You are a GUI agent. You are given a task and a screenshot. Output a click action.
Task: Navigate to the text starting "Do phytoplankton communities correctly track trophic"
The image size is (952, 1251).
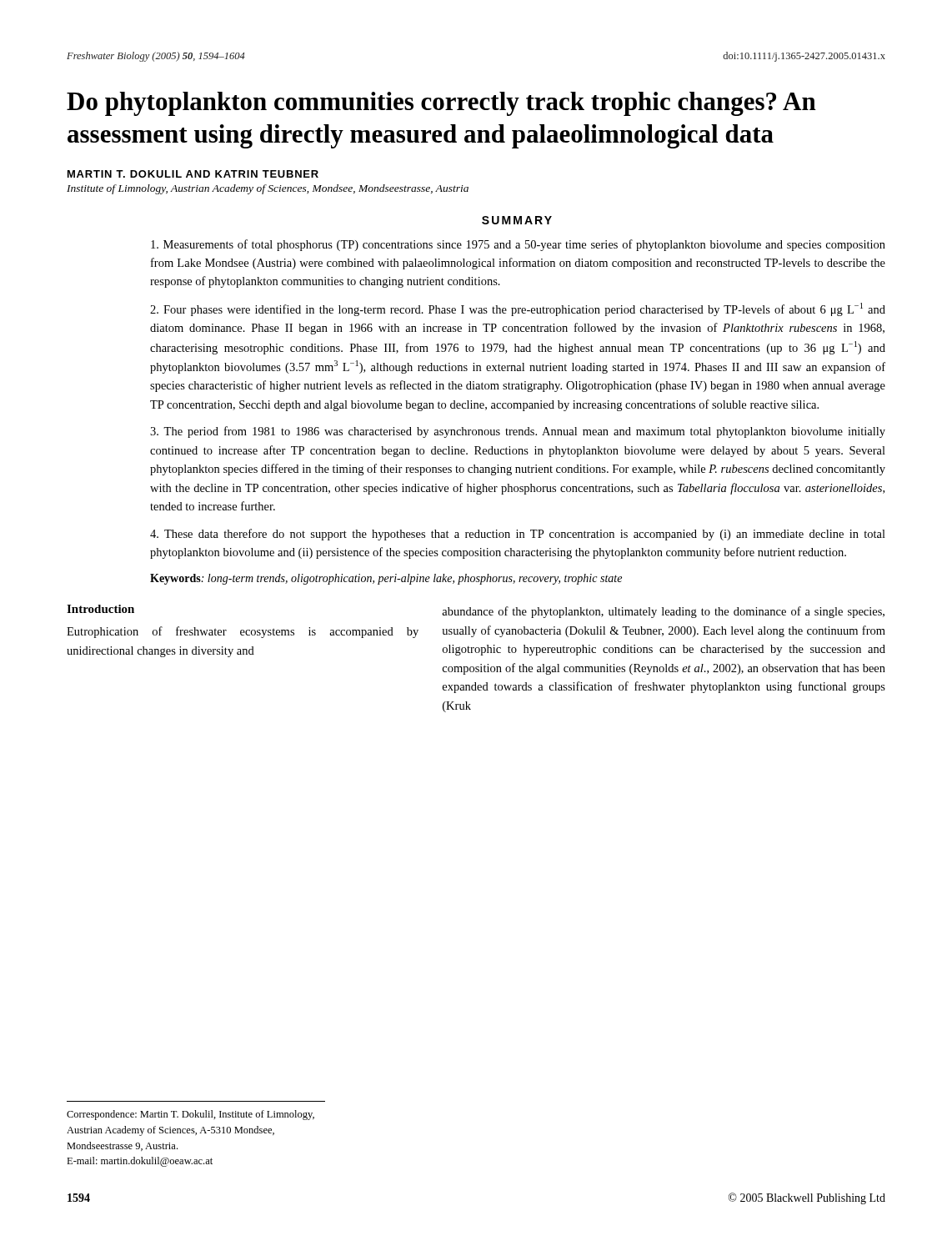(x=476, y=118)
